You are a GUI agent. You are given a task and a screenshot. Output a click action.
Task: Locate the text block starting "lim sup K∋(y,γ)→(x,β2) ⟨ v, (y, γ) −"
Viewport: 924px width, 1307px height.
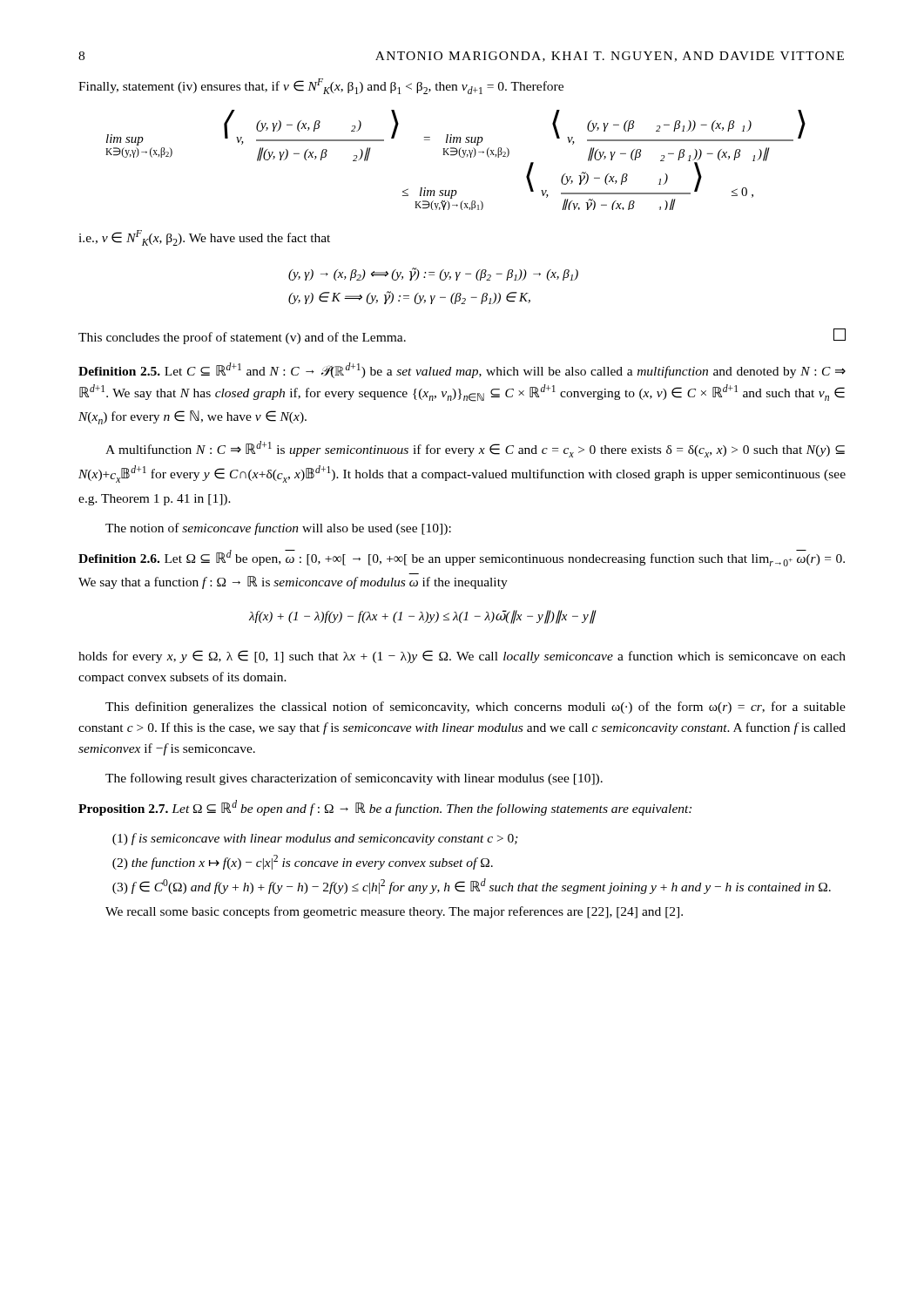[x=462, y=163]
